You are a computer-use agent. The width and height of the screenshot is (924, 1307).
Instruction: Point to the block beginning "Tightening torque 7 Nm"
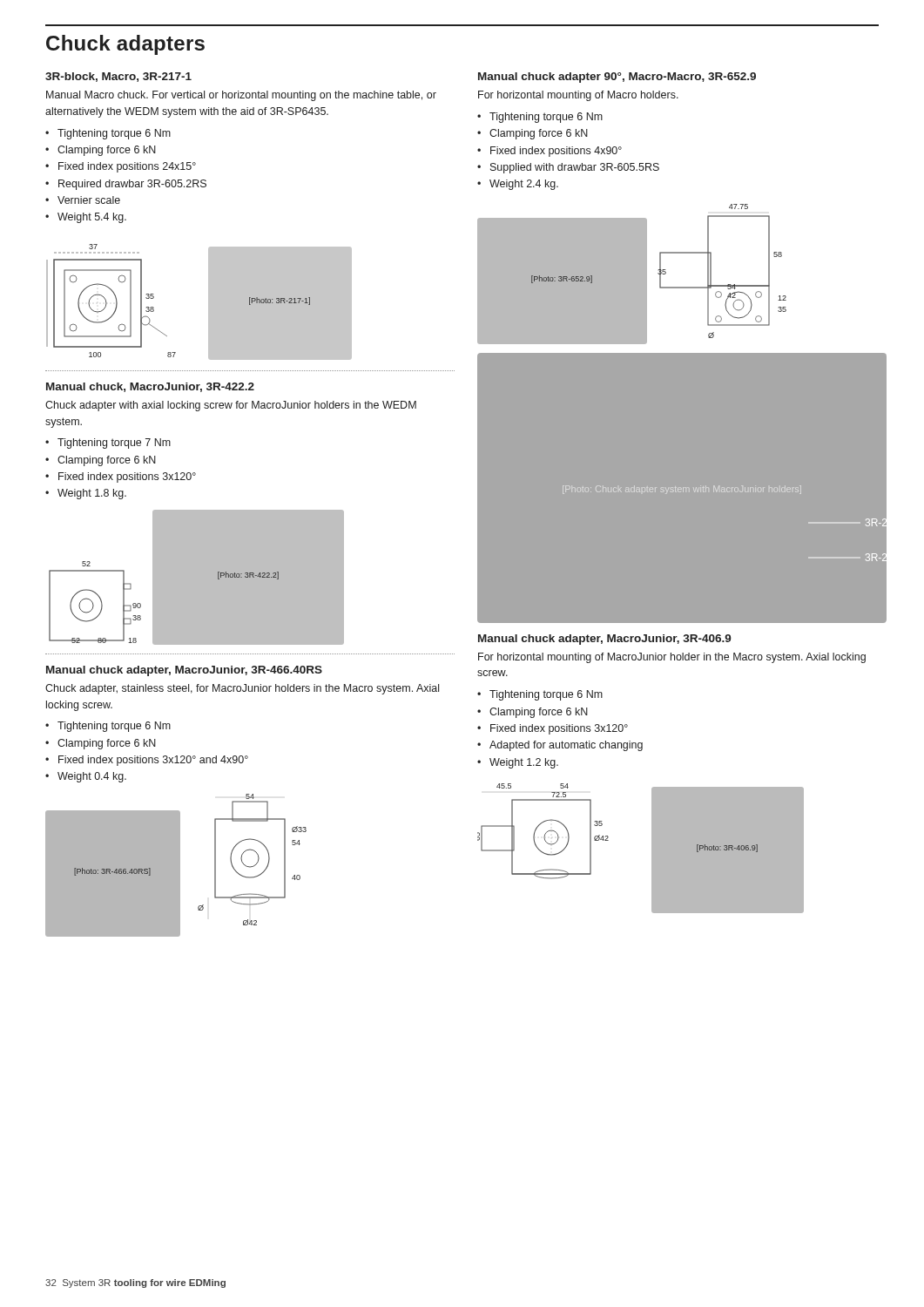(108, 444)
